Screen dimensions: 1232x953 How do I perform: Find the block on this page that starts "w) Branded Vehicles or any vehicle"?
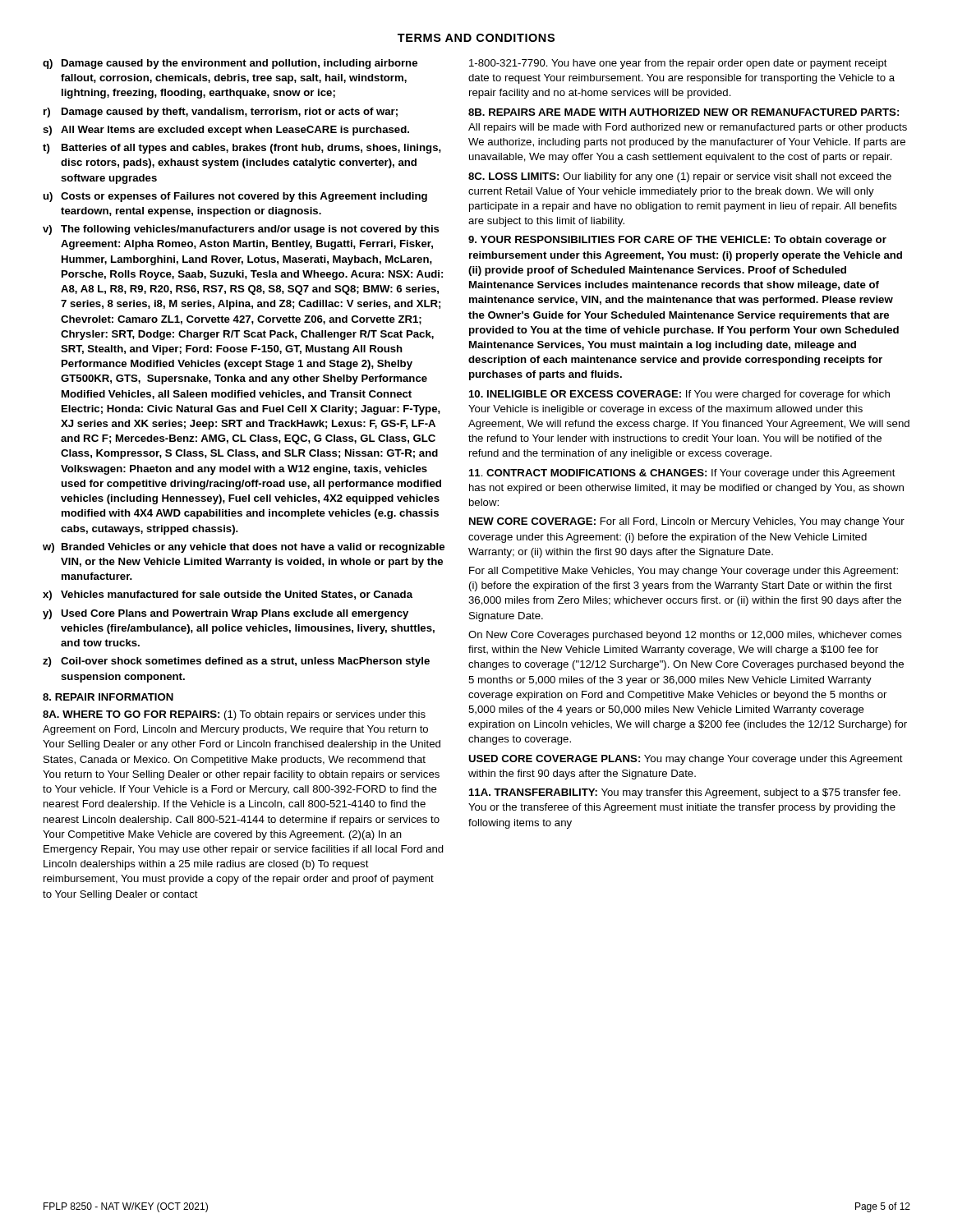tap(244, 562)
